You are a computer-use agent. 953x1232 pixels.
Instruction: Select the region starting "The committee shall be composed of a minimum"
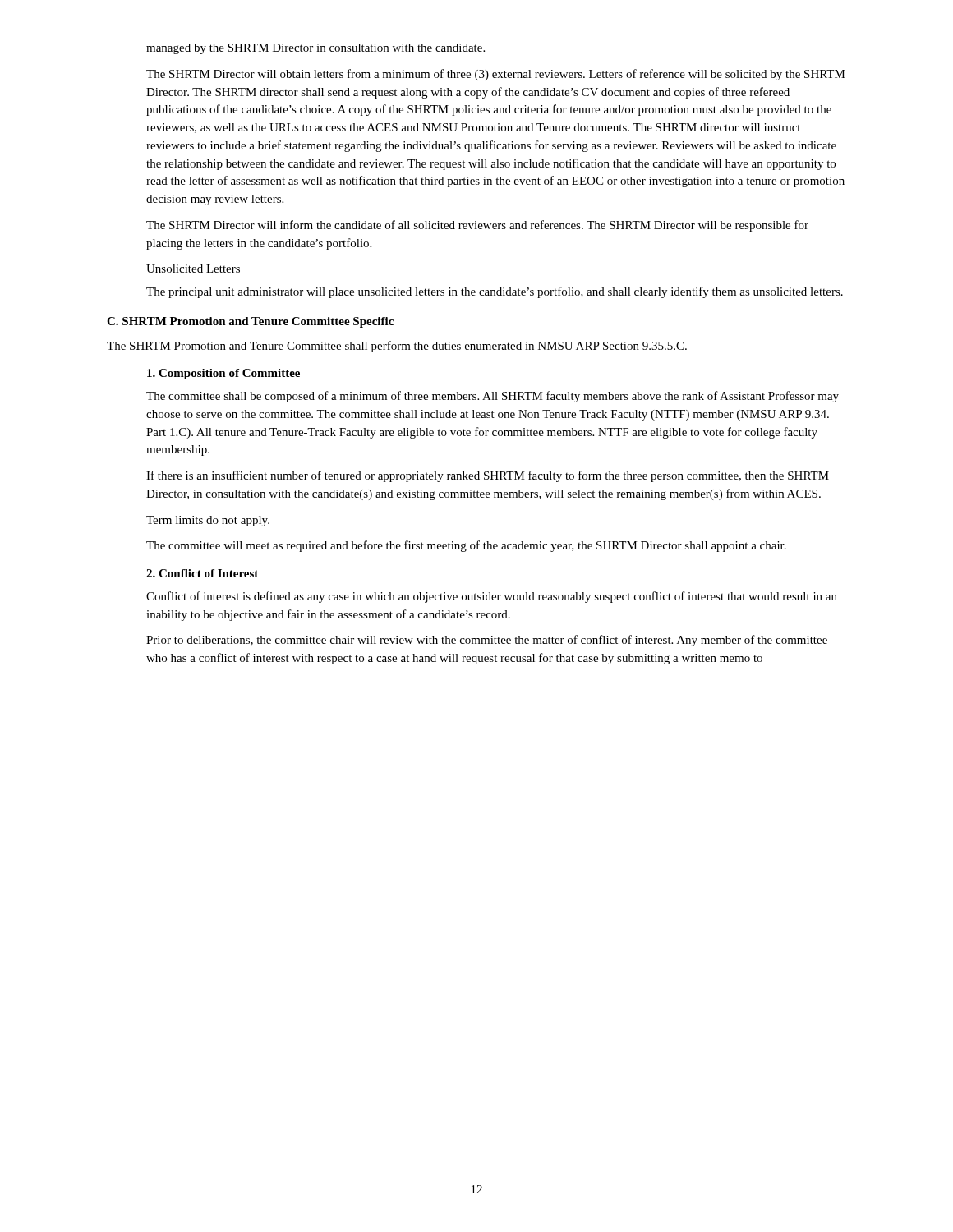[496, 423]
